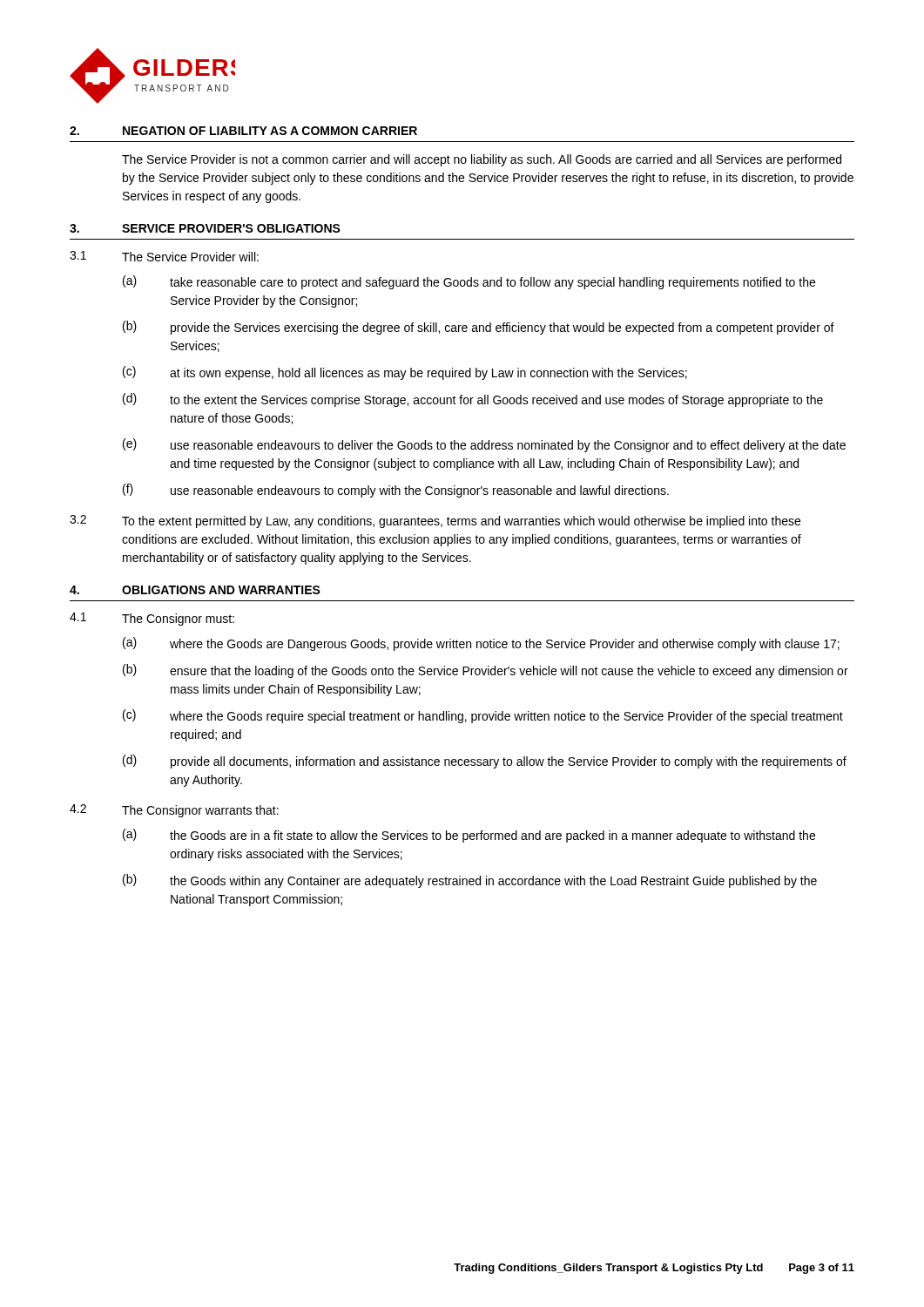Select the passage starting "2 To the extent permitted by Law,"

pyautogui.click(x=462, y=540)
